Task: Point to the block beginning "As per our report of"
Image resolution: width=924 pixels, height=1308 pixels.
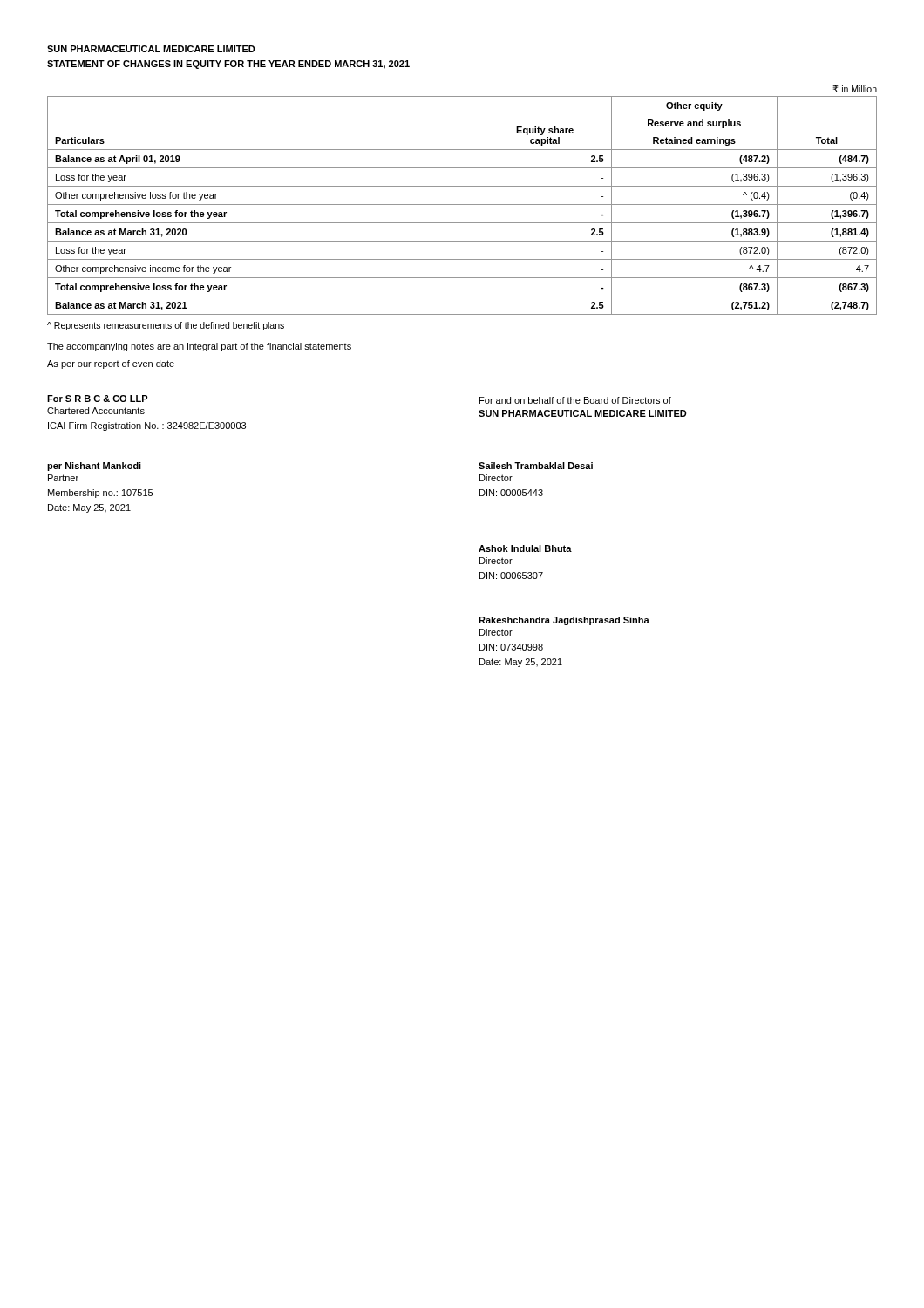Action: coord(111,364)
